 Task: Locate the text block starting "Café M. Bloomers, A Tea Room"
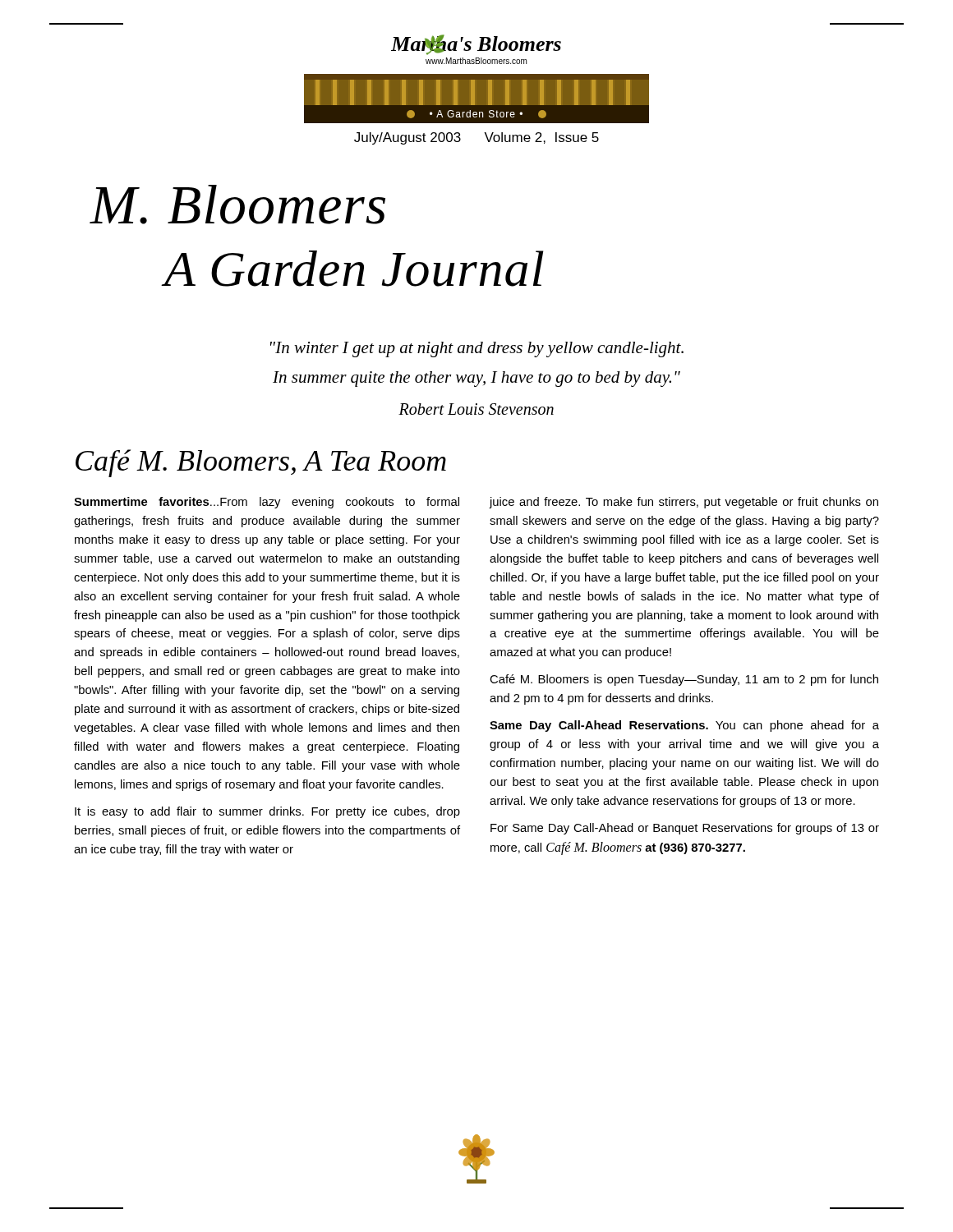pos(261,461)
